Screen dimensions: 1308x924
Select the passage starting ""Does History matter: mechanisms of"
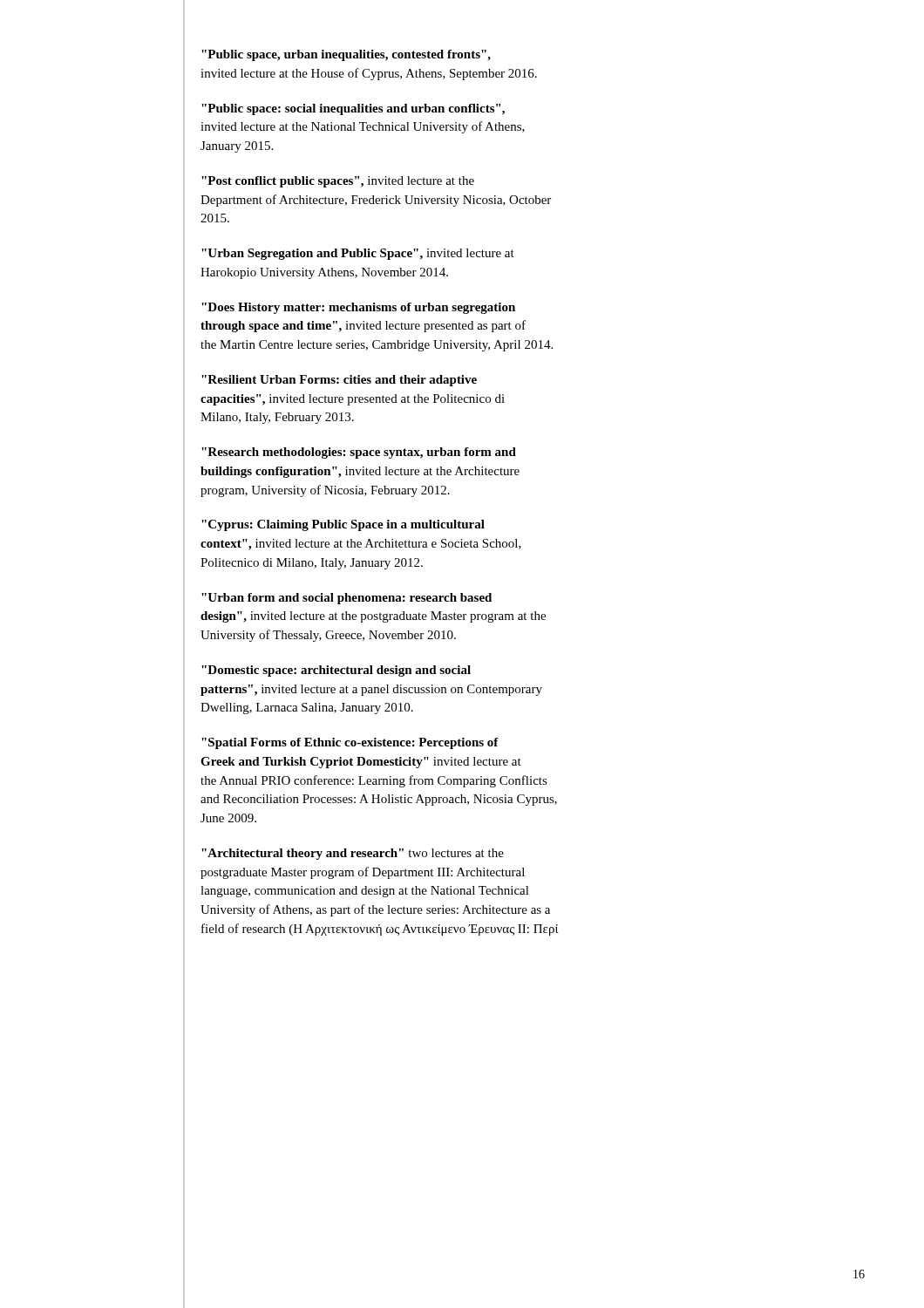click(377, 325)
